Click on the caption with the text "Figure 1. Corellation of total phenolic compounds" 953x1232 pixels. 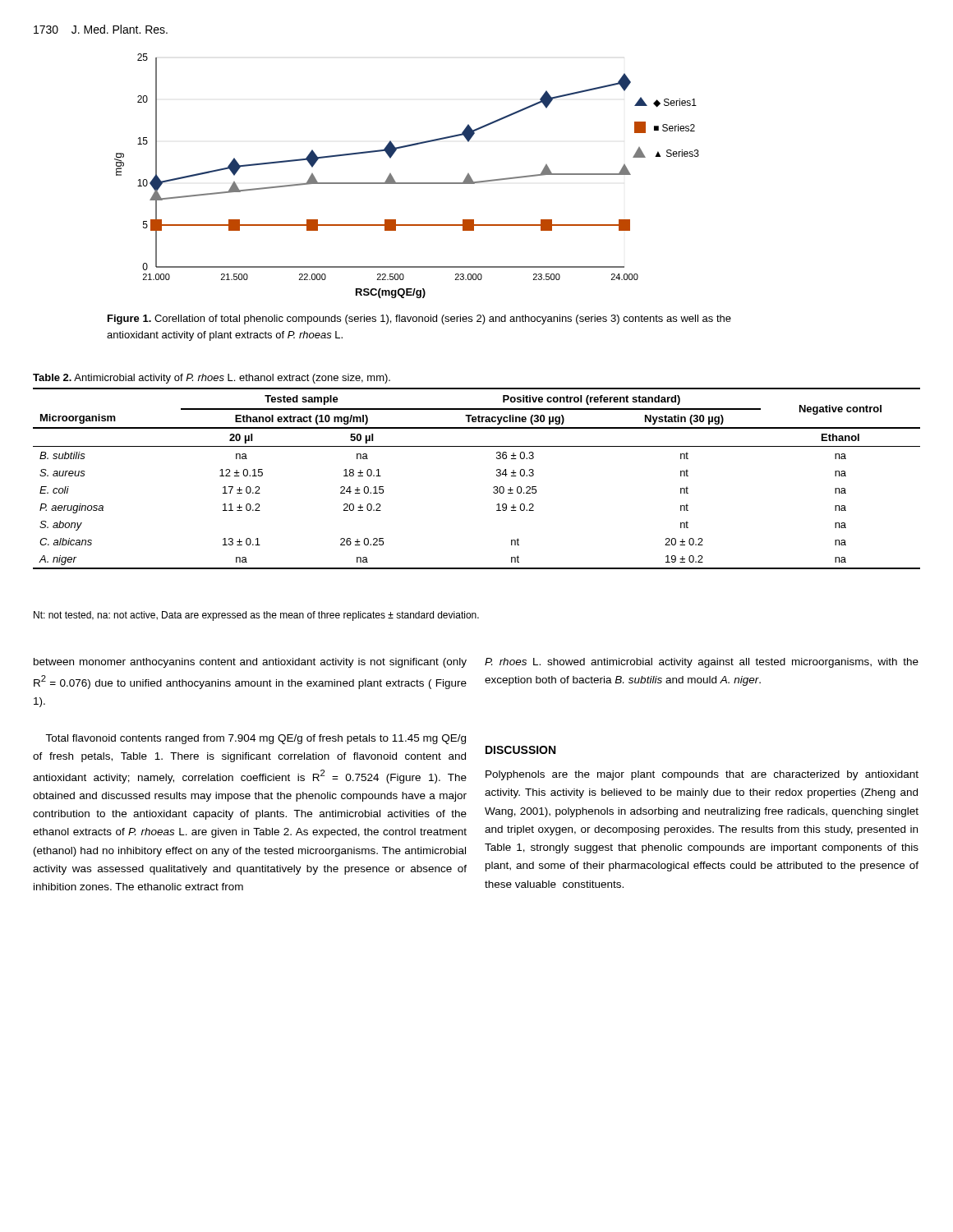point(419,326)
